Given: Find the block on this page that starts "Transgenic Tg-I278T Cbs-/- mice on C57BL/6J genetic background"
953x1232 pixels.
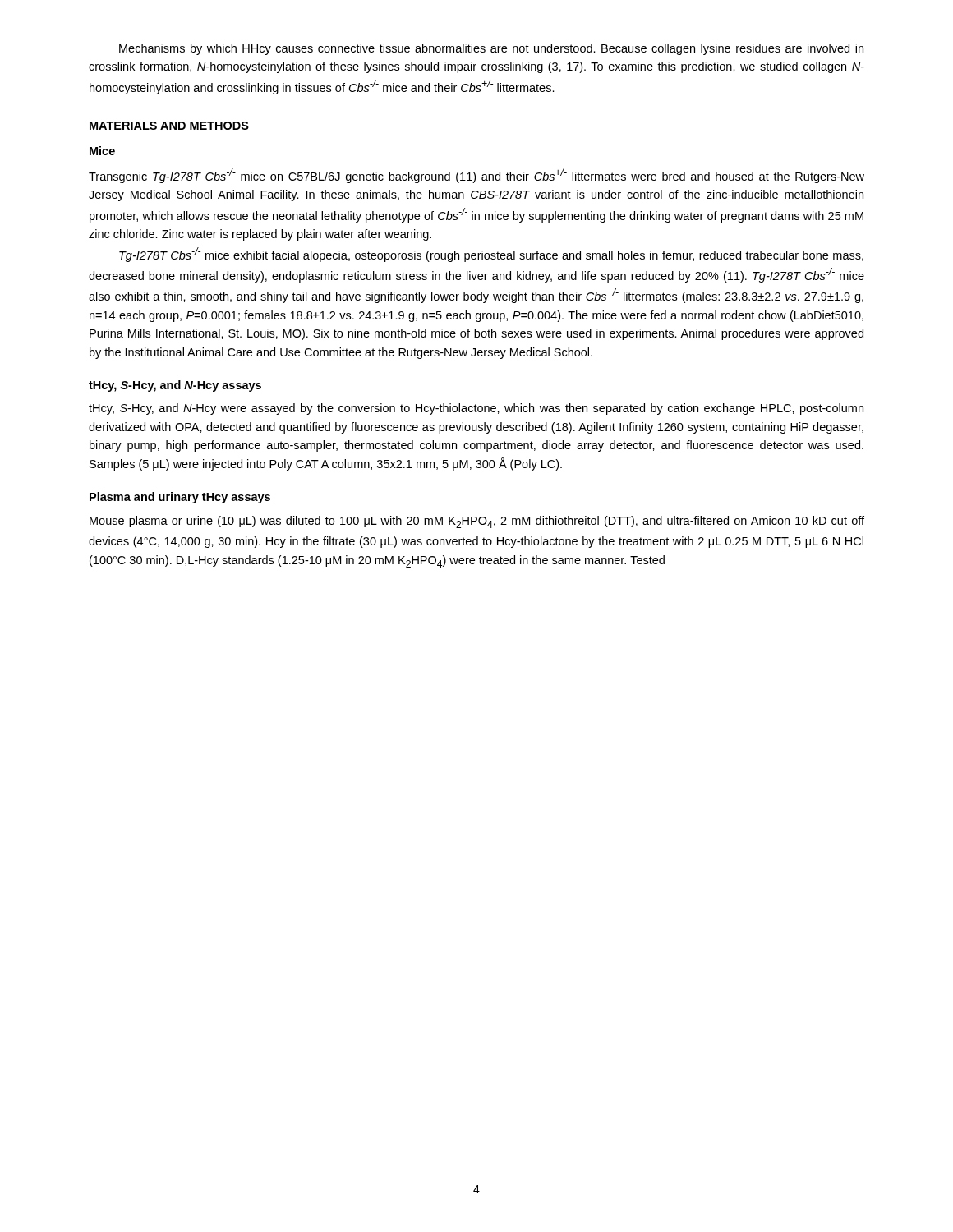Looking at the screenshot, I should coord(476,204).
